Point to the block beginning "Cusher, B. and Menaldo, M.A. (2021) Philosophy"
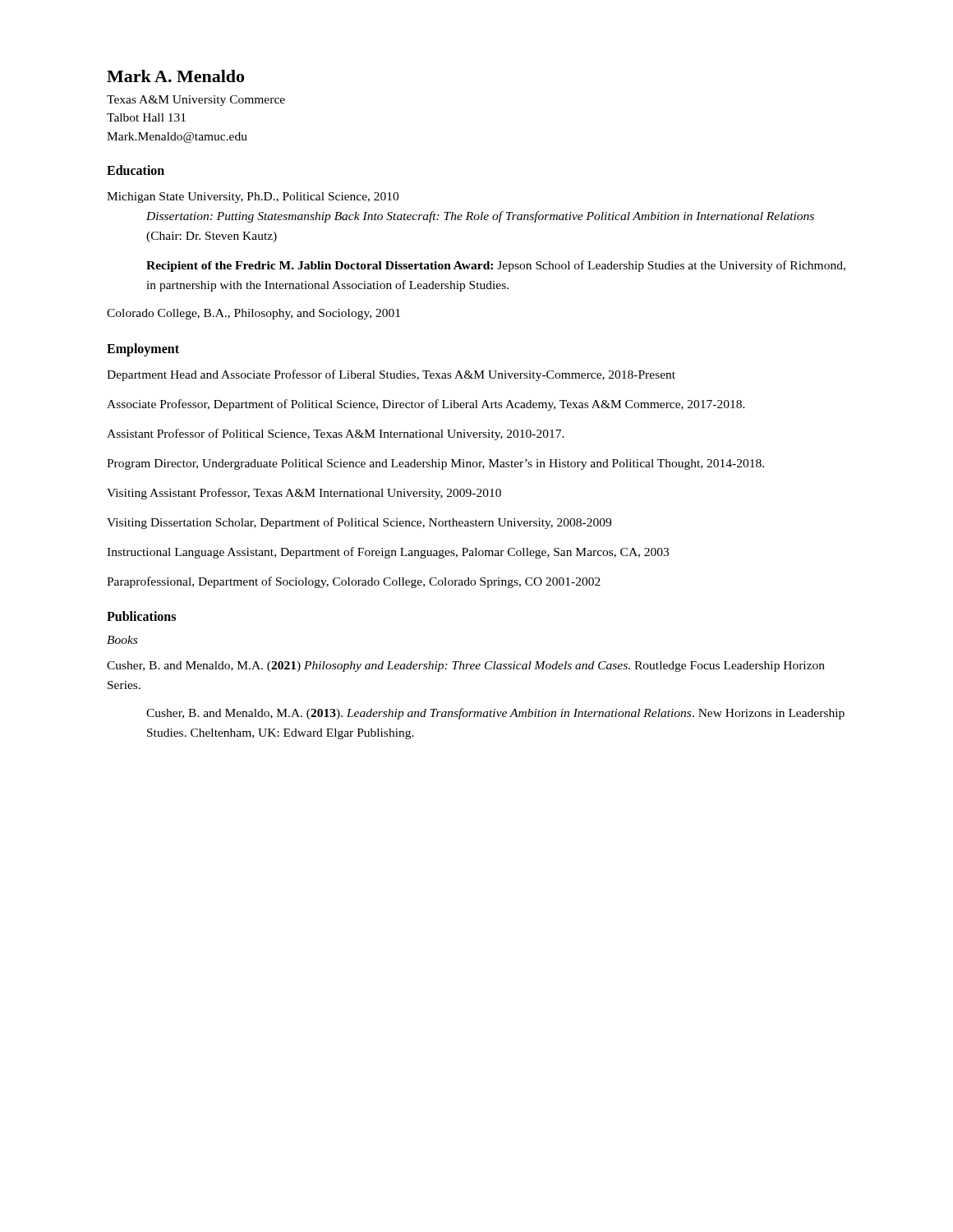 (466, 674)
